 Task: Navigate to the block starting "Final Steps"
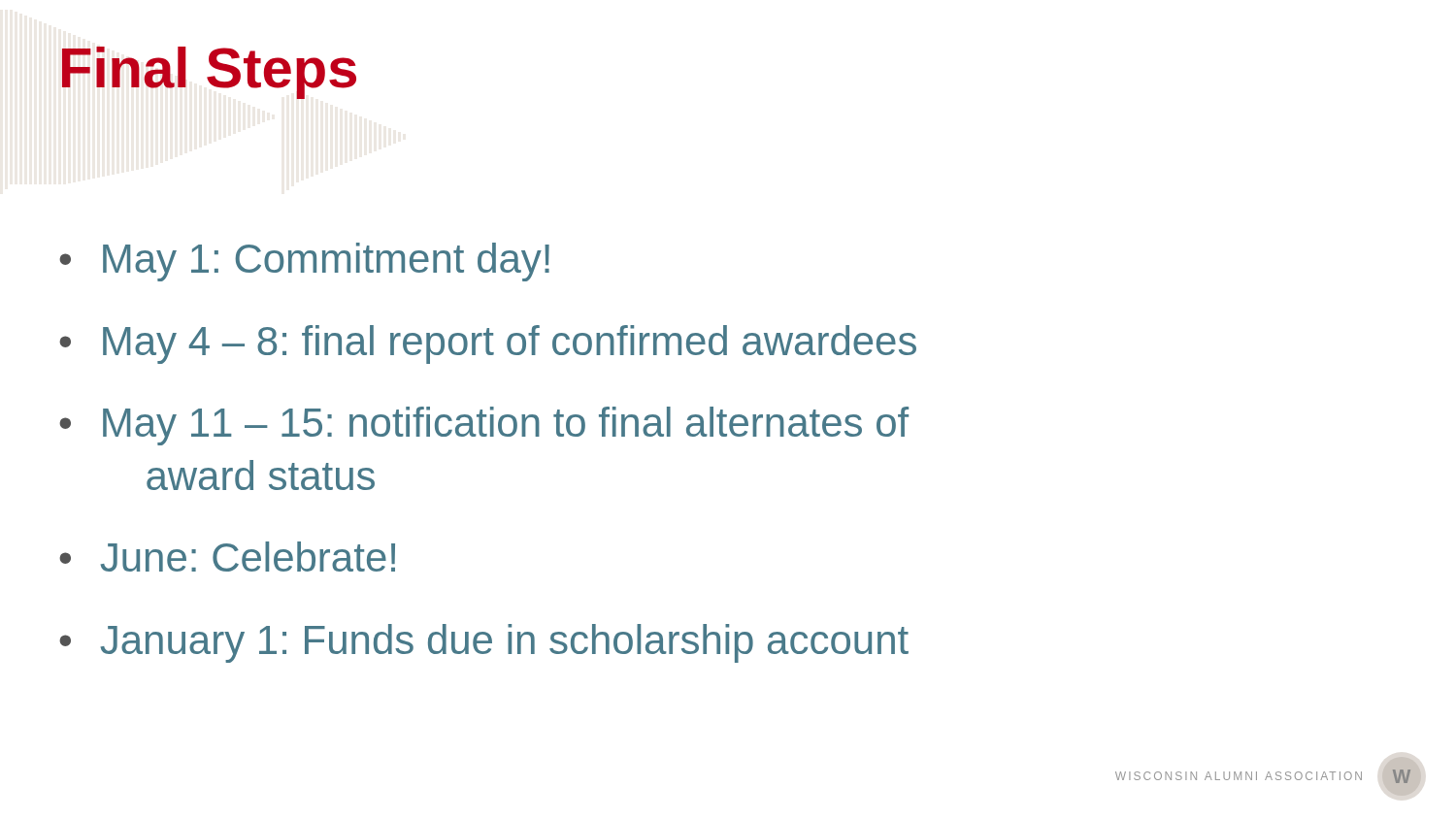pyautogui.click(x=208, y=68)
